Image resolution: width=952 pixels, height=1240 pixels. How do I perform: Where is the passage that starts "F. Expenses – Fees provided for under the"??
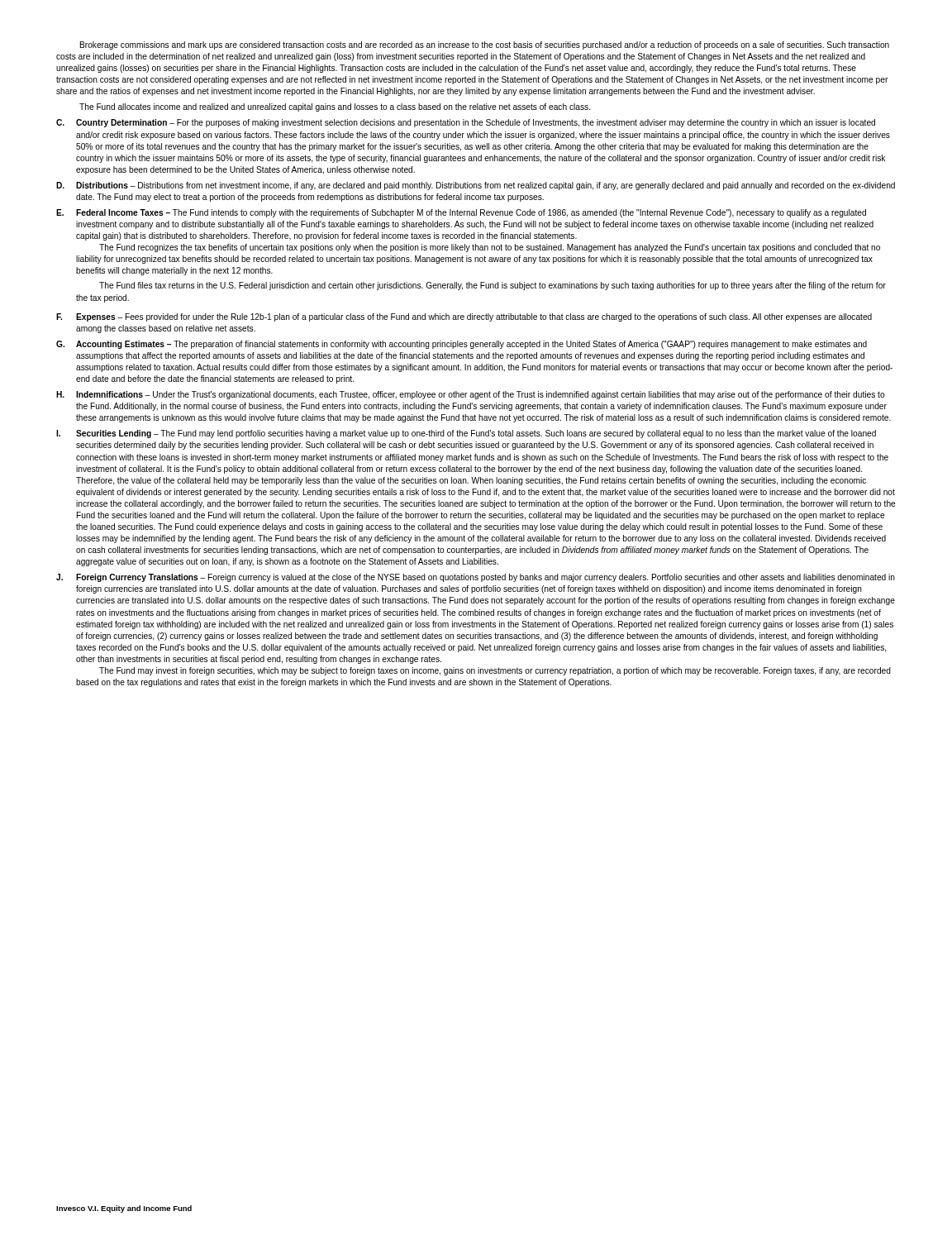(476, 323)
